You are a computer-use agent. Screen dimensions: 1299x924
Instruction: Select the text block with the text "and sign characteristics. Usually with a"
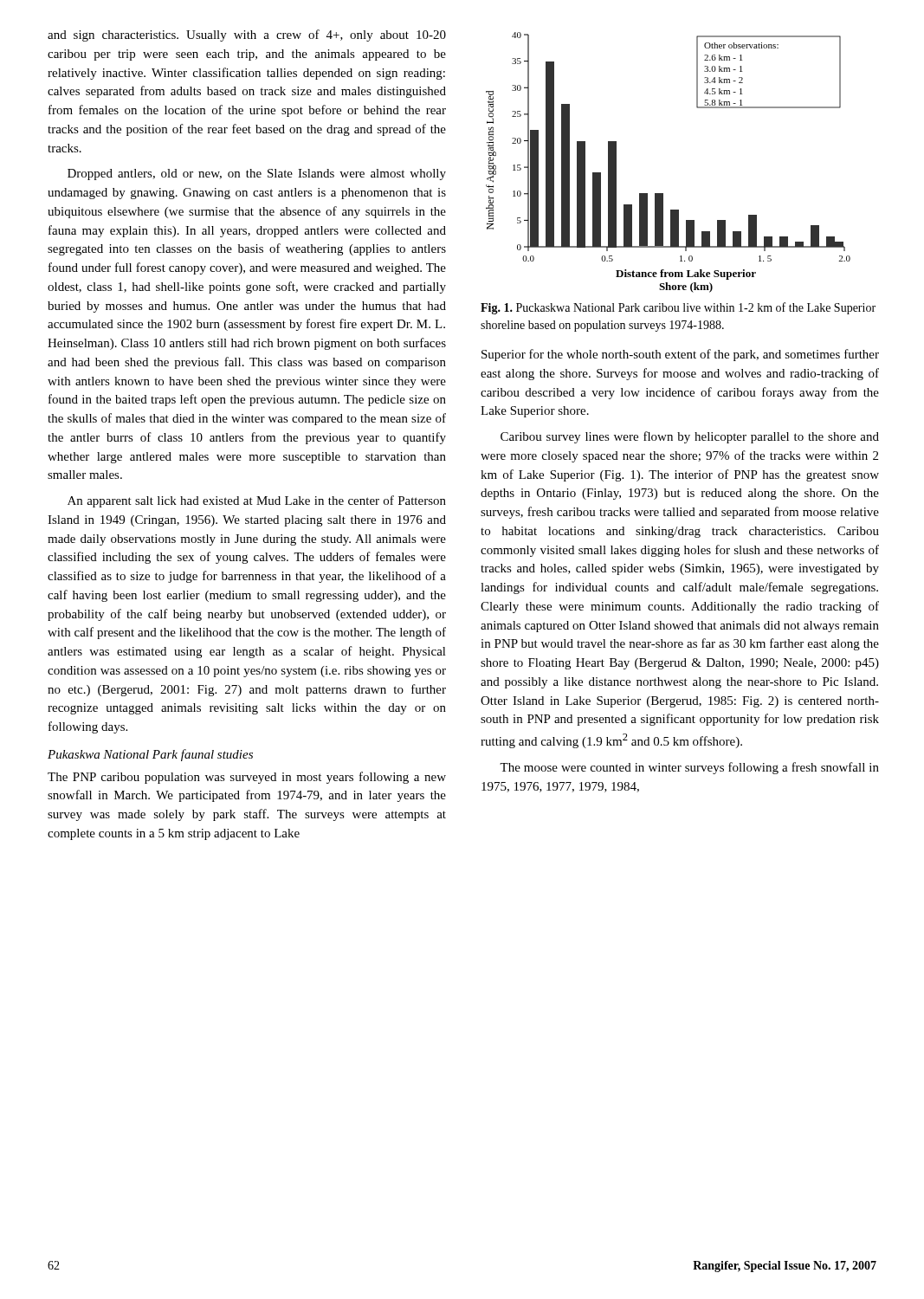click(x=247, y=381)
